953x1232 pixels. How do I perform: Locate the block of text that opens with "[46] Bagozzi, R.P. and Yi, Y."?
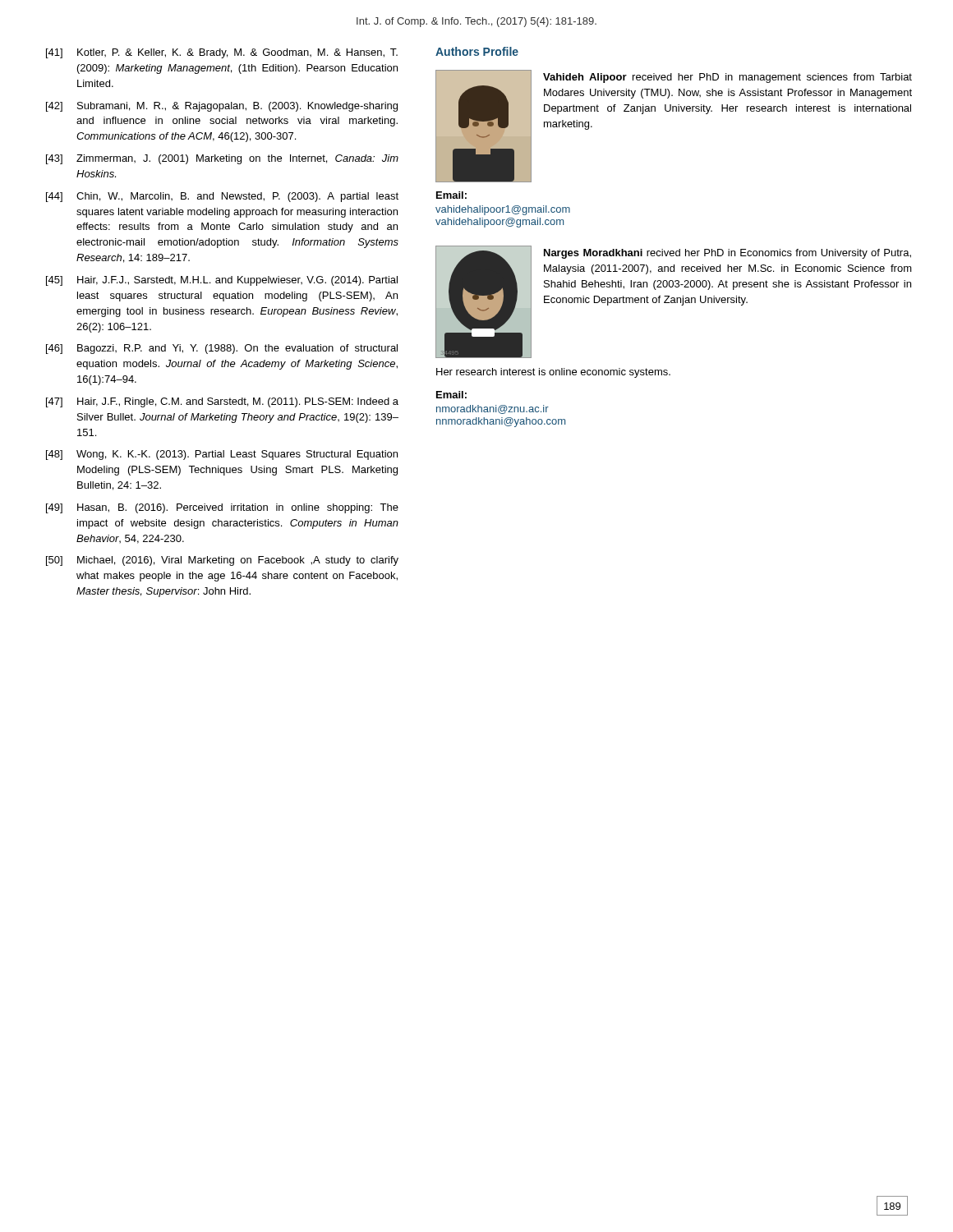tap(222, 364)
